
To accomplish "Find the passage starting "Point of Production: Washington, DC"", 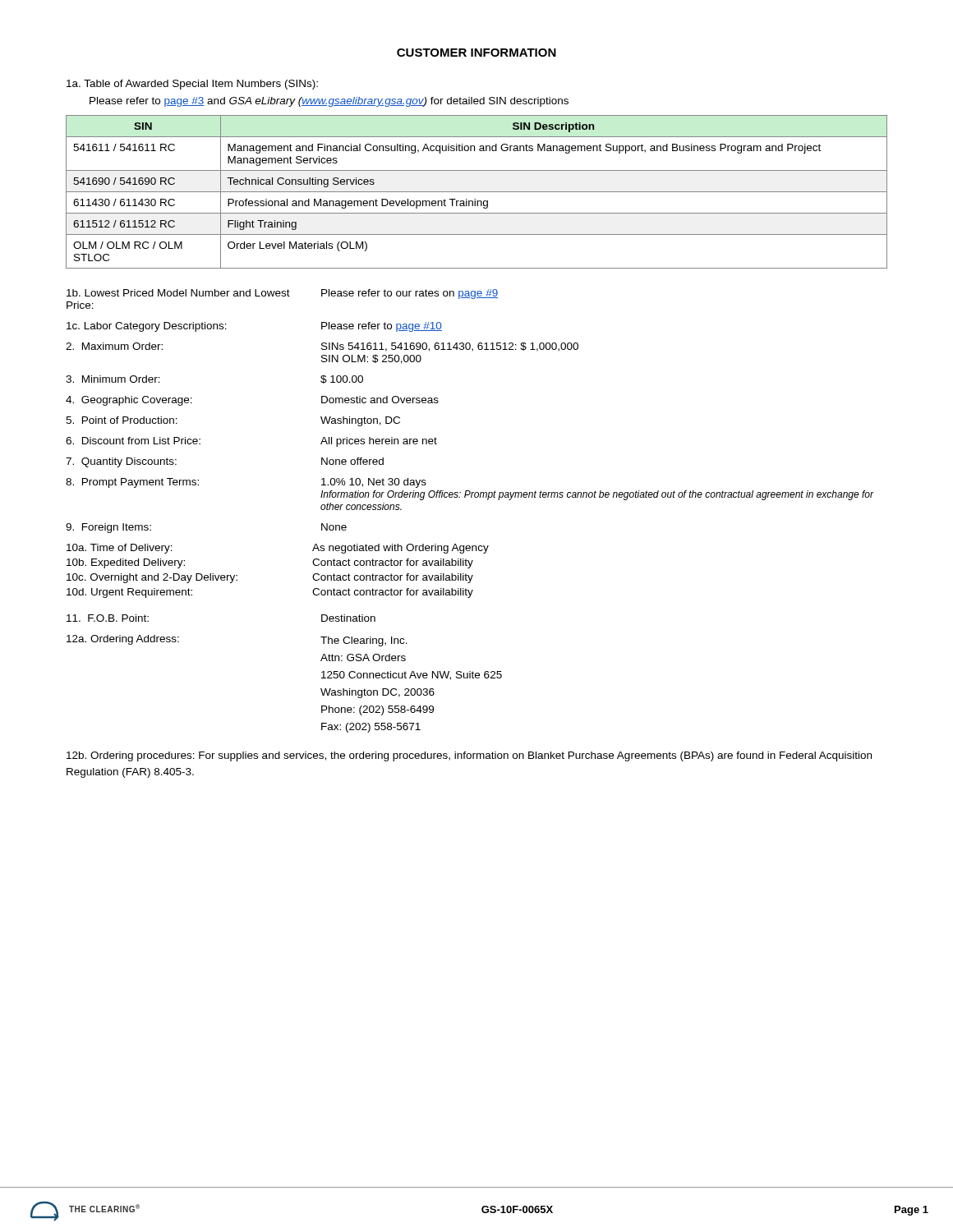I will pos(117,421).
